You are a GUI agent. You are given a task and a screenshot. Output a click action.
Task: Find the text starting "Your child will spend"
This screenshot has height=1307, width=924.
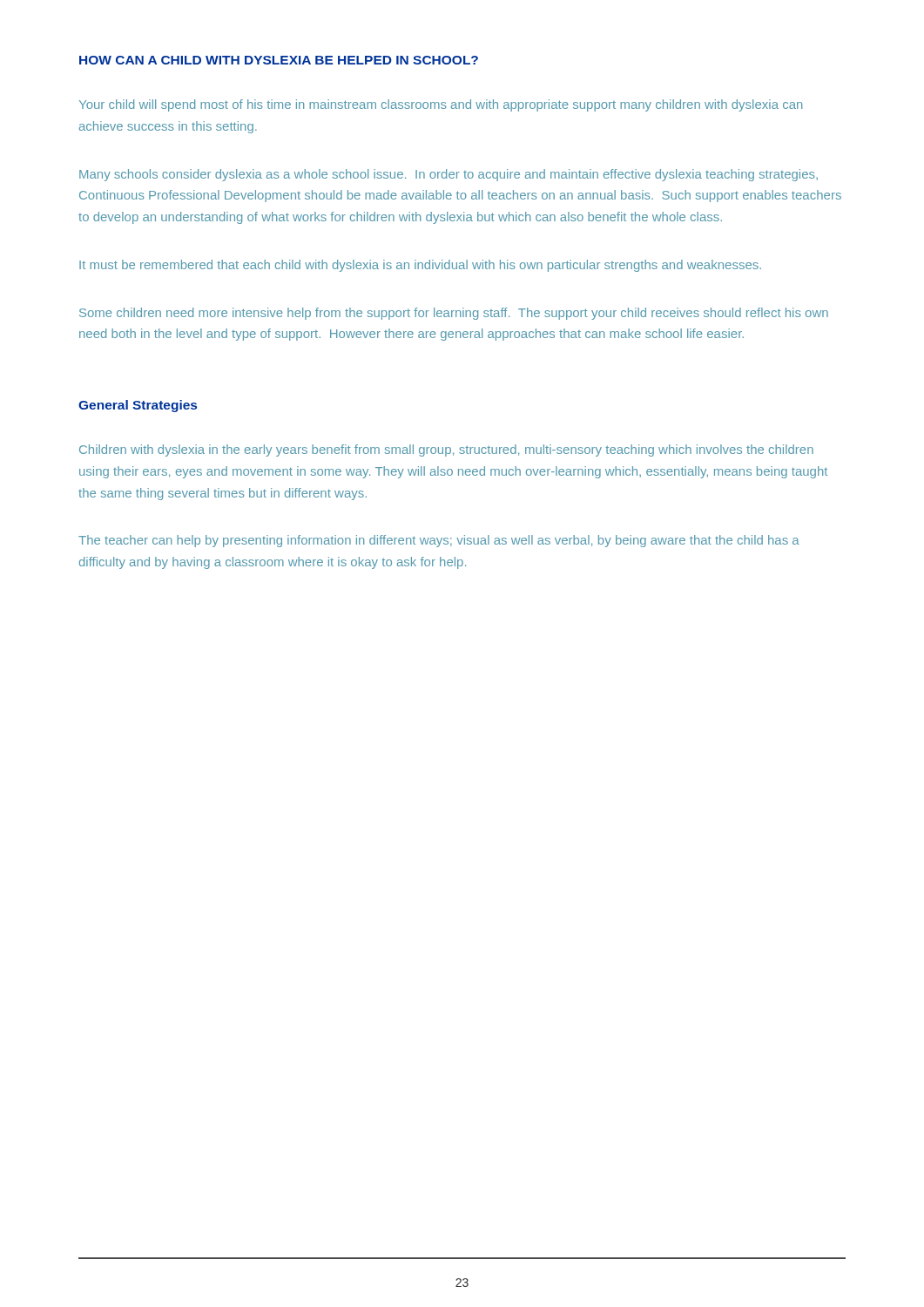pyautogui.click(x=441, y=115)
